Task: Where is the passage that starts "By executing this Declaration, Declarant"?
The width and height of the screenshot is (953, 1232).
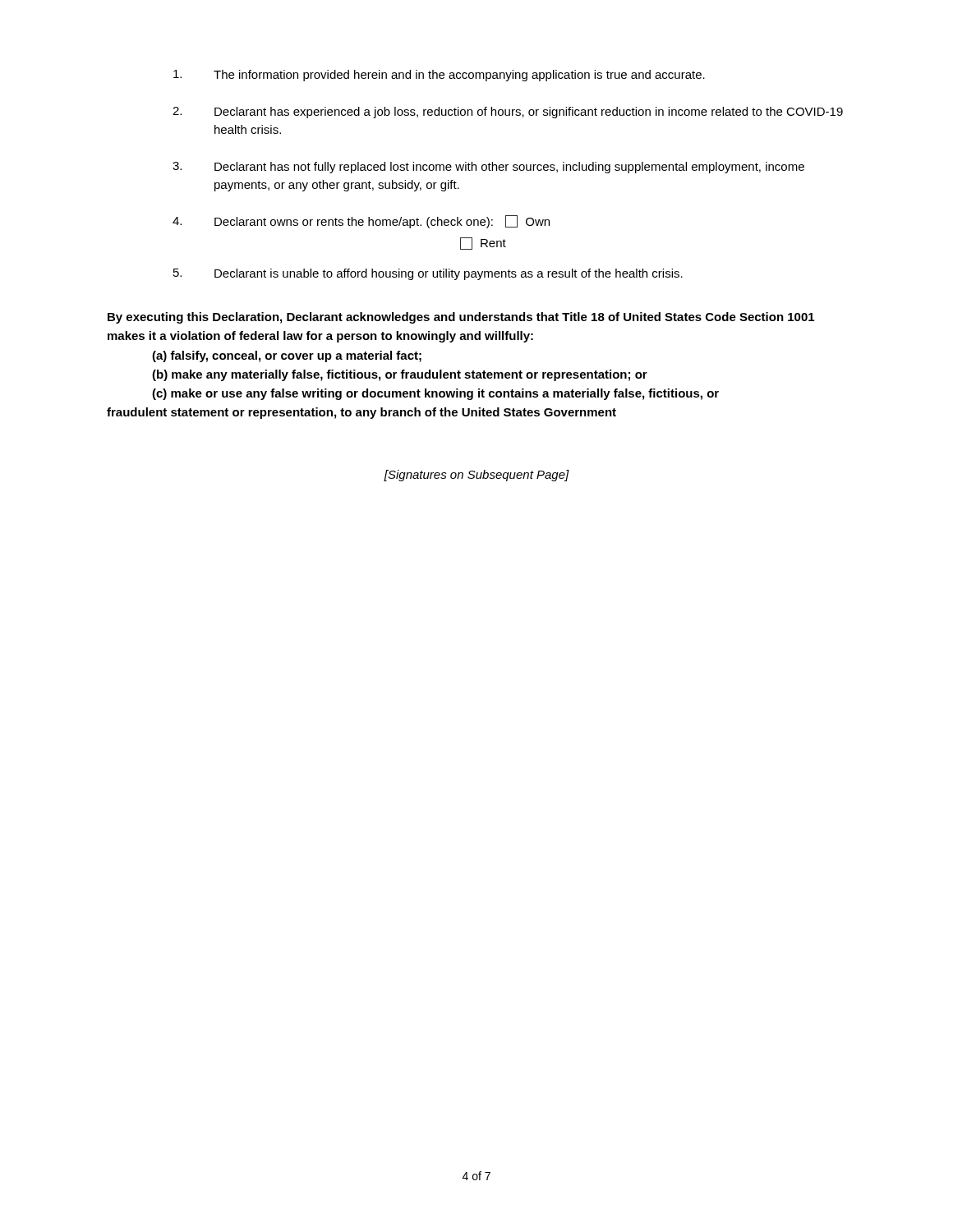Action: 476,364
